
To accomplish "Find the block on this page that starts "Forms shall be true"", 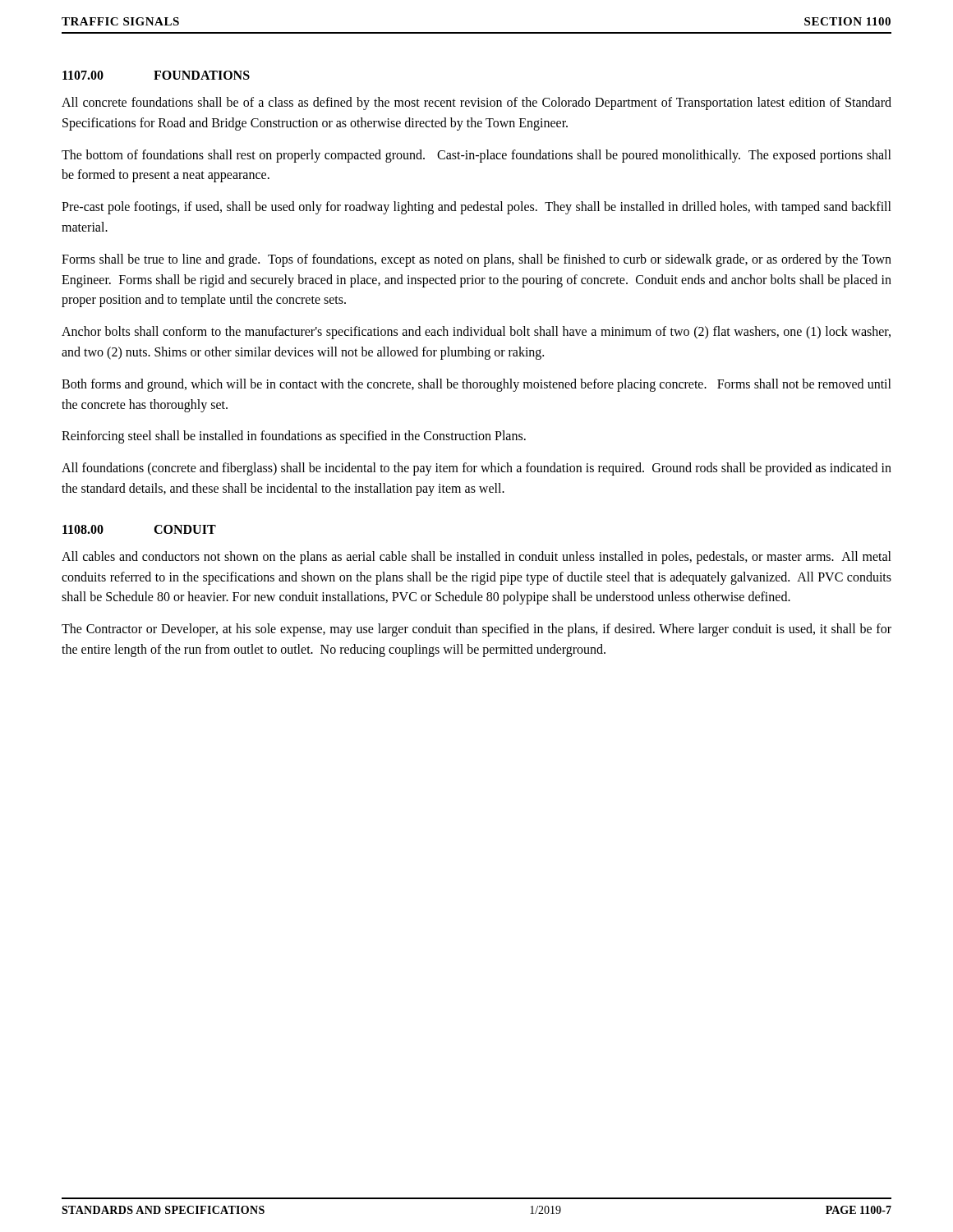I will point(476,279).
